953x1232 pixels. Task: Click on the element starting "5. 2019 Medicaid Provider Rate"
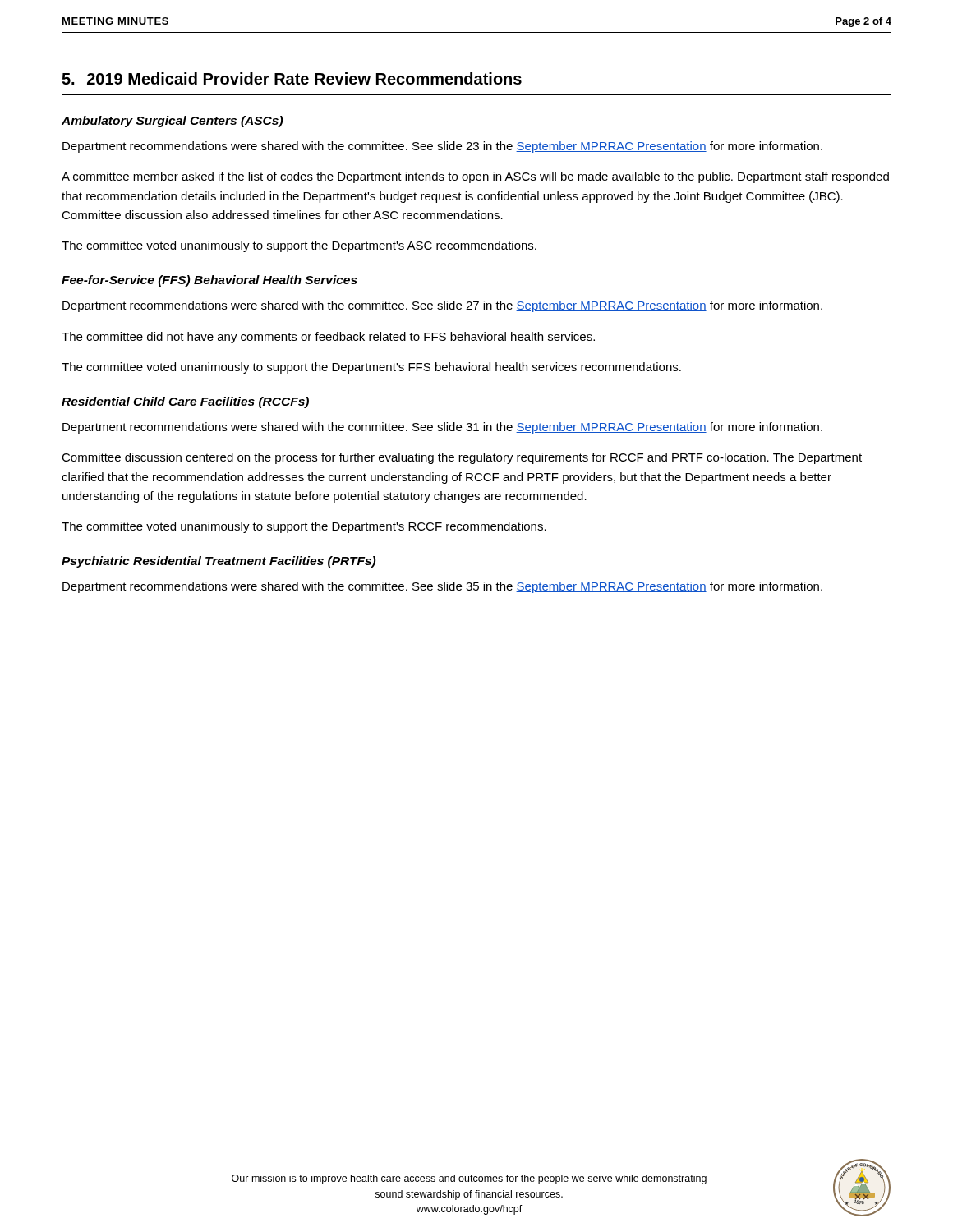(476, 83)
